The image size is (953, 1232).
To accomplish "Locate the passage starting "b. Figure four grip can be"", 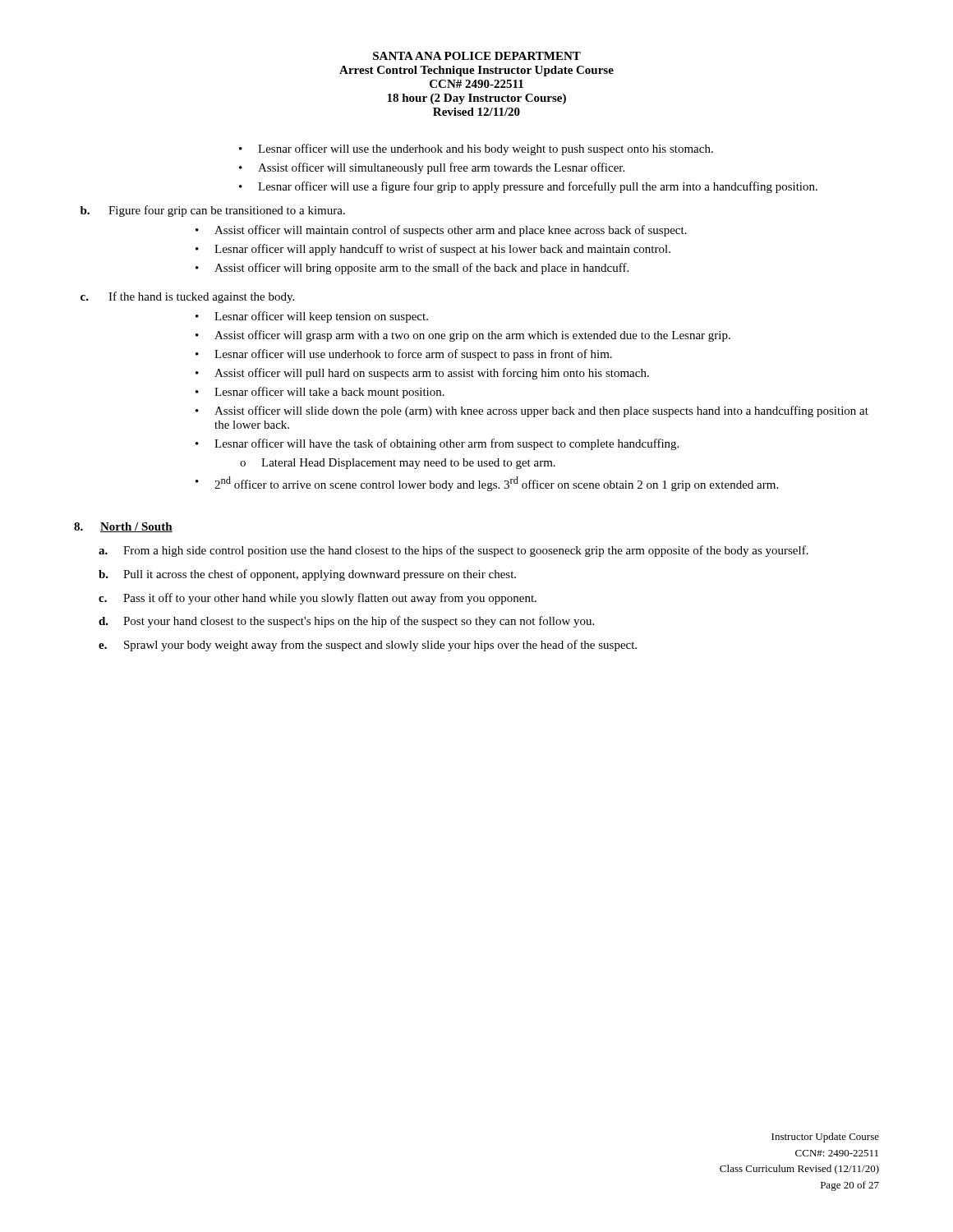I will [x=476, y=242].
